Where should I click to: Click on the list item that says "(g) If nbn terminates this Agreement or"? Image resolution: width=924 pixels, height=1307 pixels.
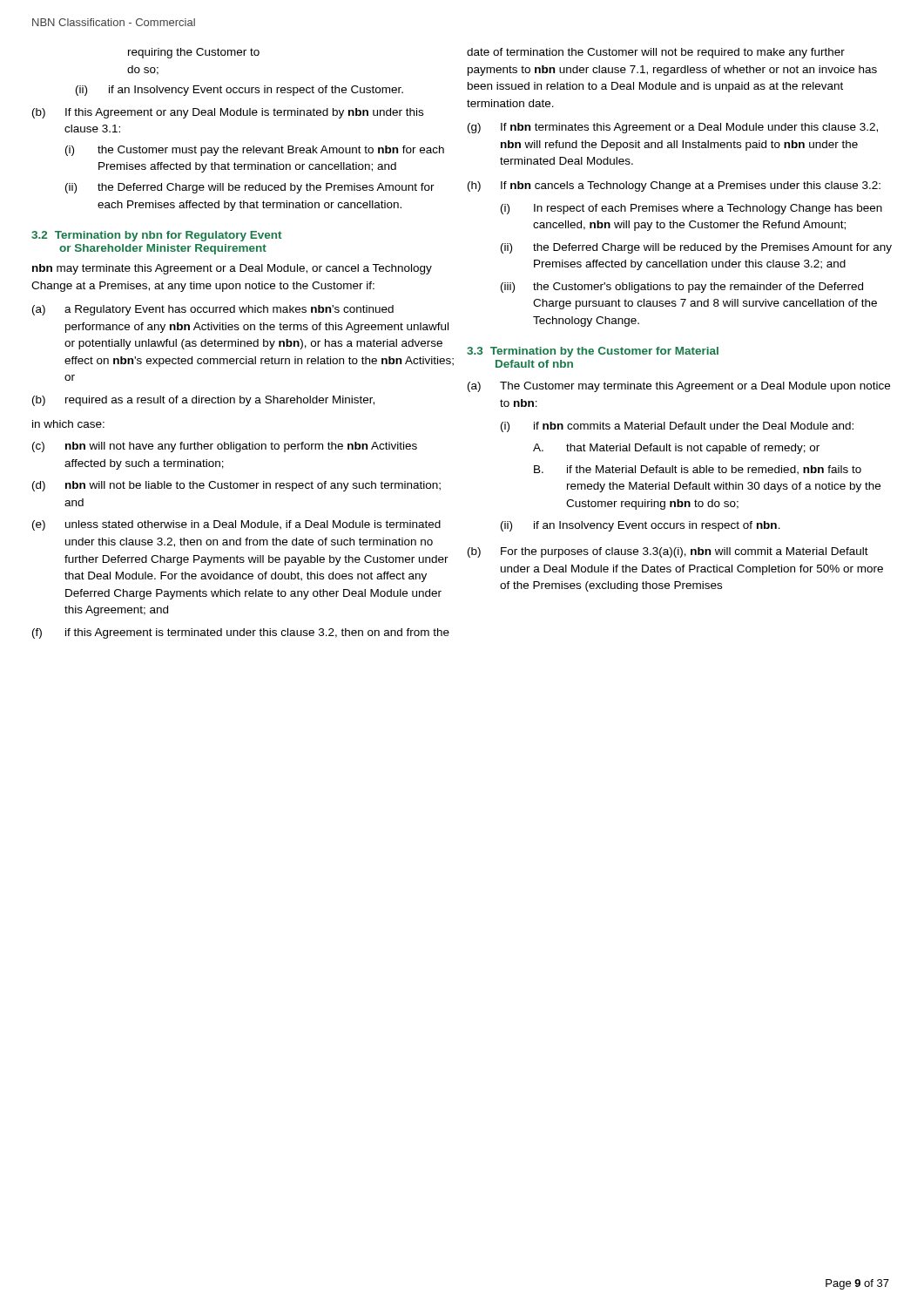pos(680,144)
